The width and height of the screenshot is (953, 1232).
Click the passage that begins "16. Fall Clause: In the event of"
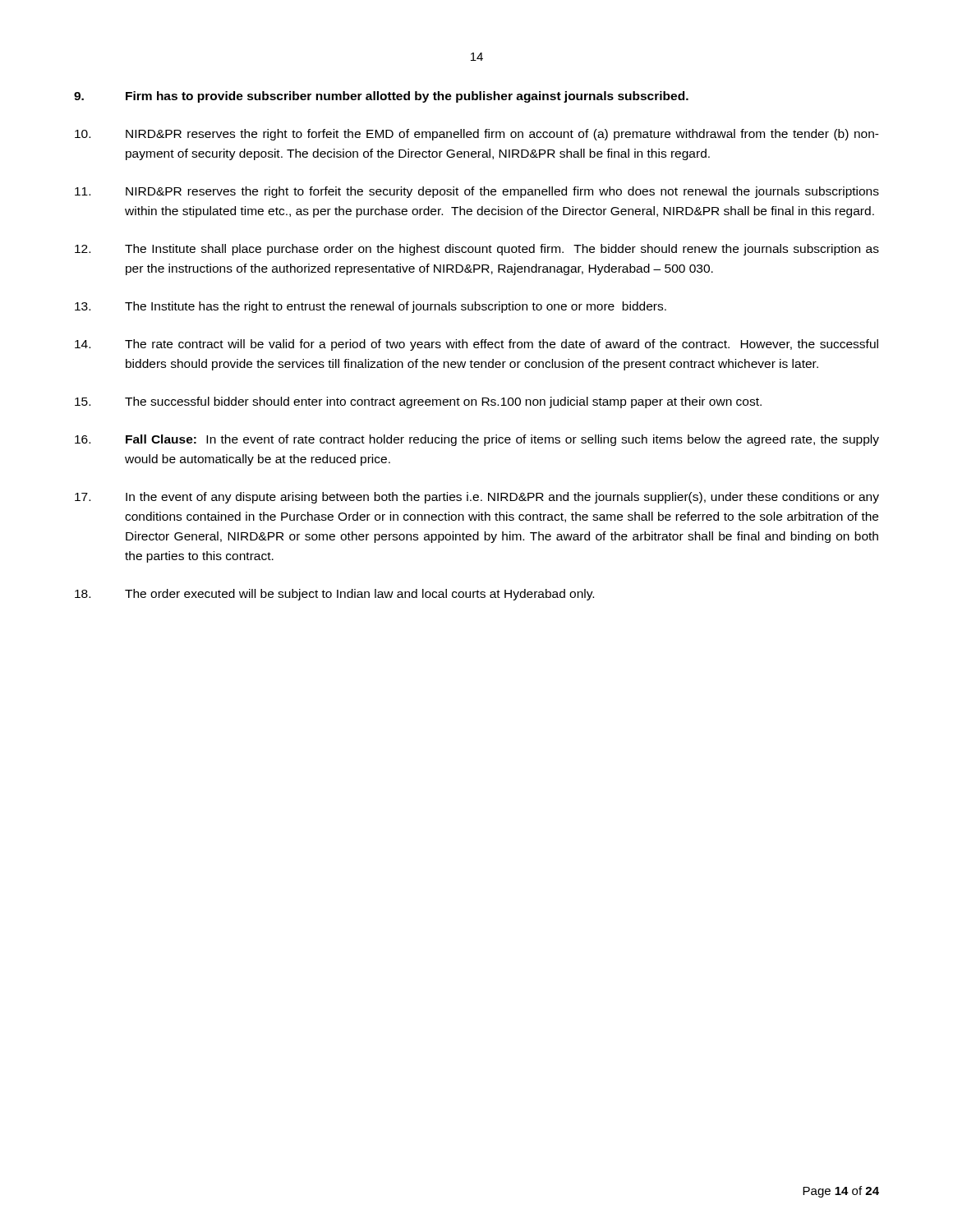pos(476,449)
